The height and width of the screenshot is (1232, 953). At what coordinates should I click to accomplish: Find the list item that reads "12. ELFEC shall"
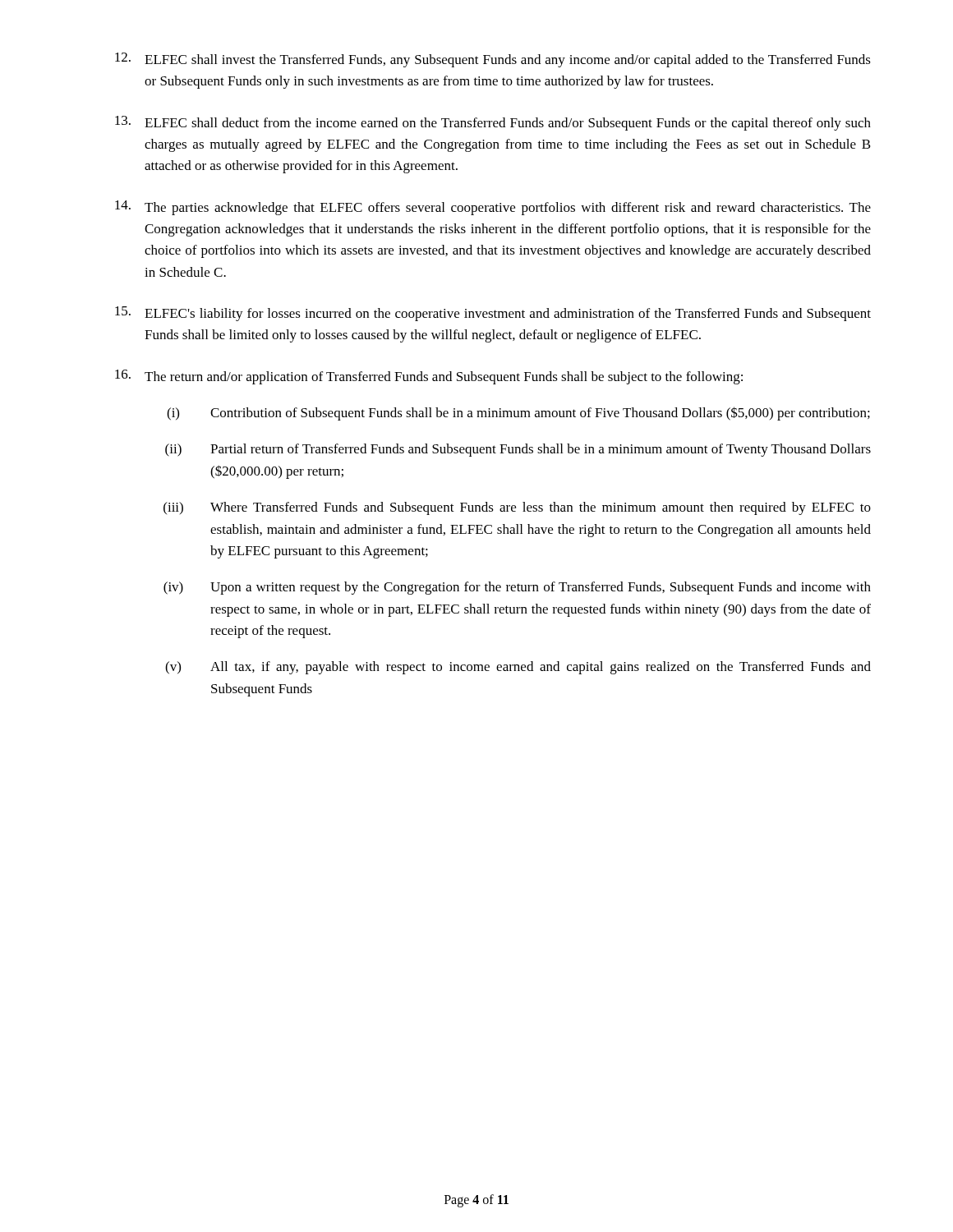tap(476, 71)
